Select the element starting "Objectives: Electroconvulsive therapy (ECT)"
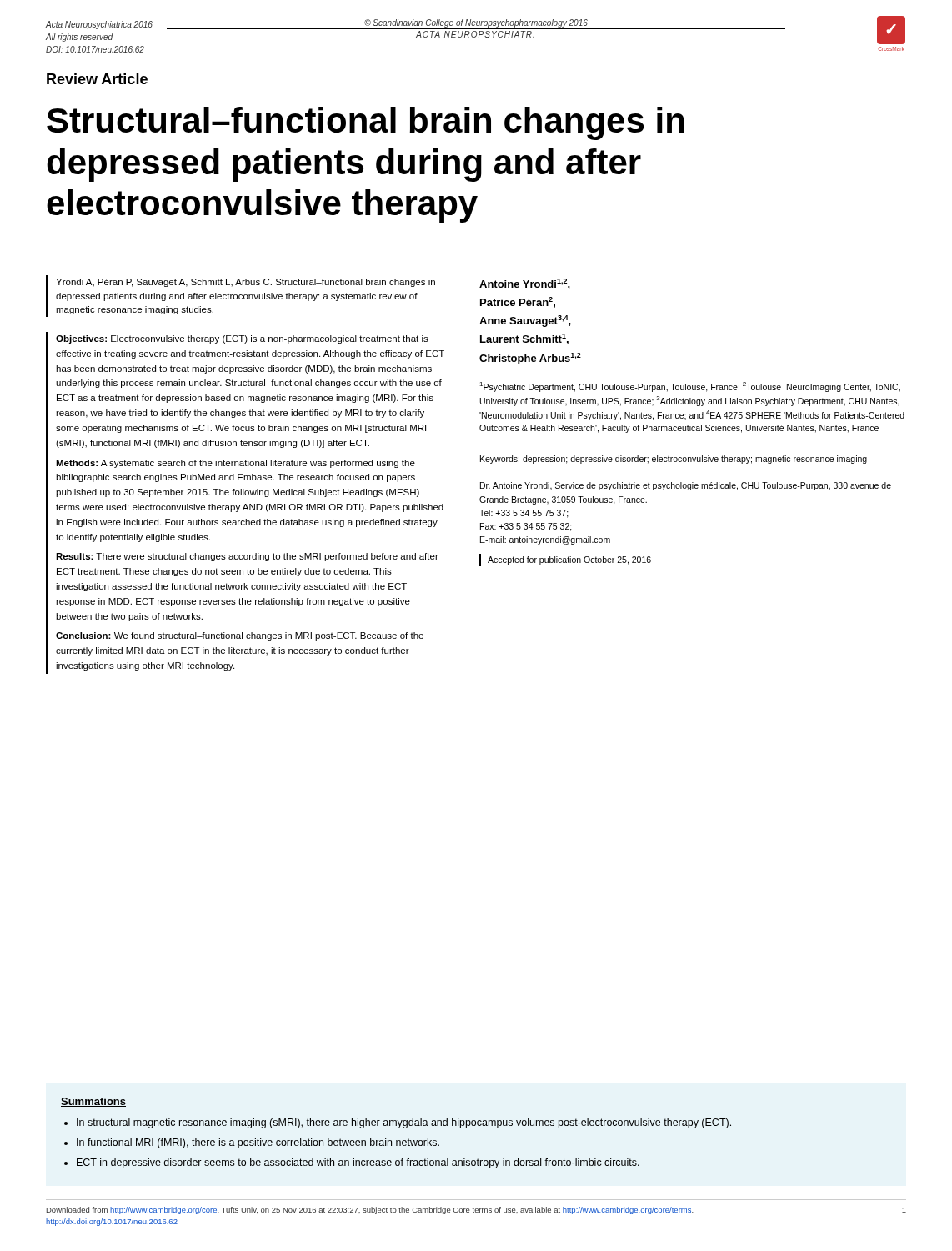The width and height of the screenshot is (952, 1251). coord(251,503)
